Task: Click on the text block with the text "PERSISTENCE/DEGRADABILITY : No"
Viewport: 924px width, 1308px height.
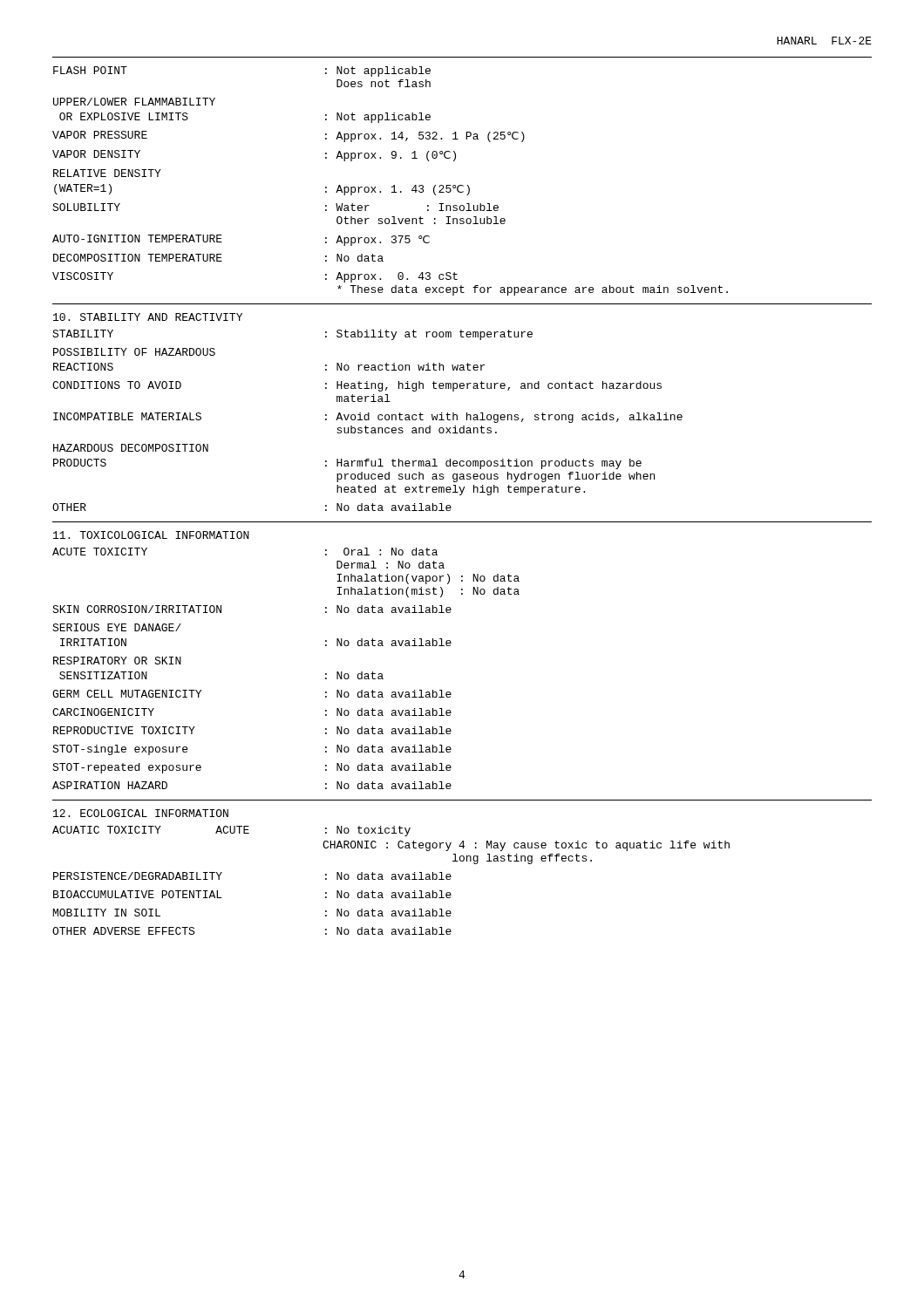Action: click(x=462, y=877)
